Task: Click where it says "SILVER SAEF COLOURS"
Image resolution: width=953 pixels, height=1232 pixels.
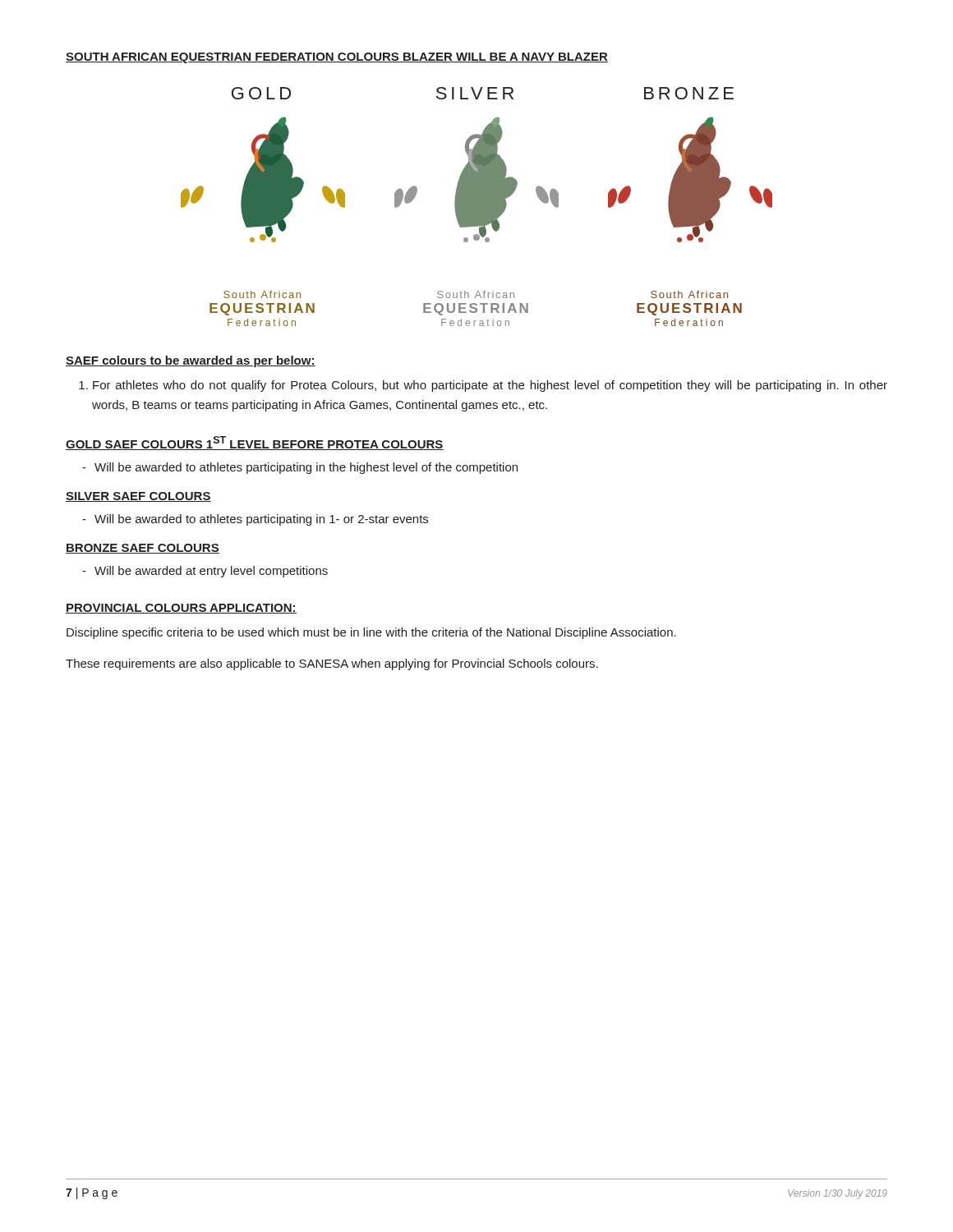Action: pos(138,496)
